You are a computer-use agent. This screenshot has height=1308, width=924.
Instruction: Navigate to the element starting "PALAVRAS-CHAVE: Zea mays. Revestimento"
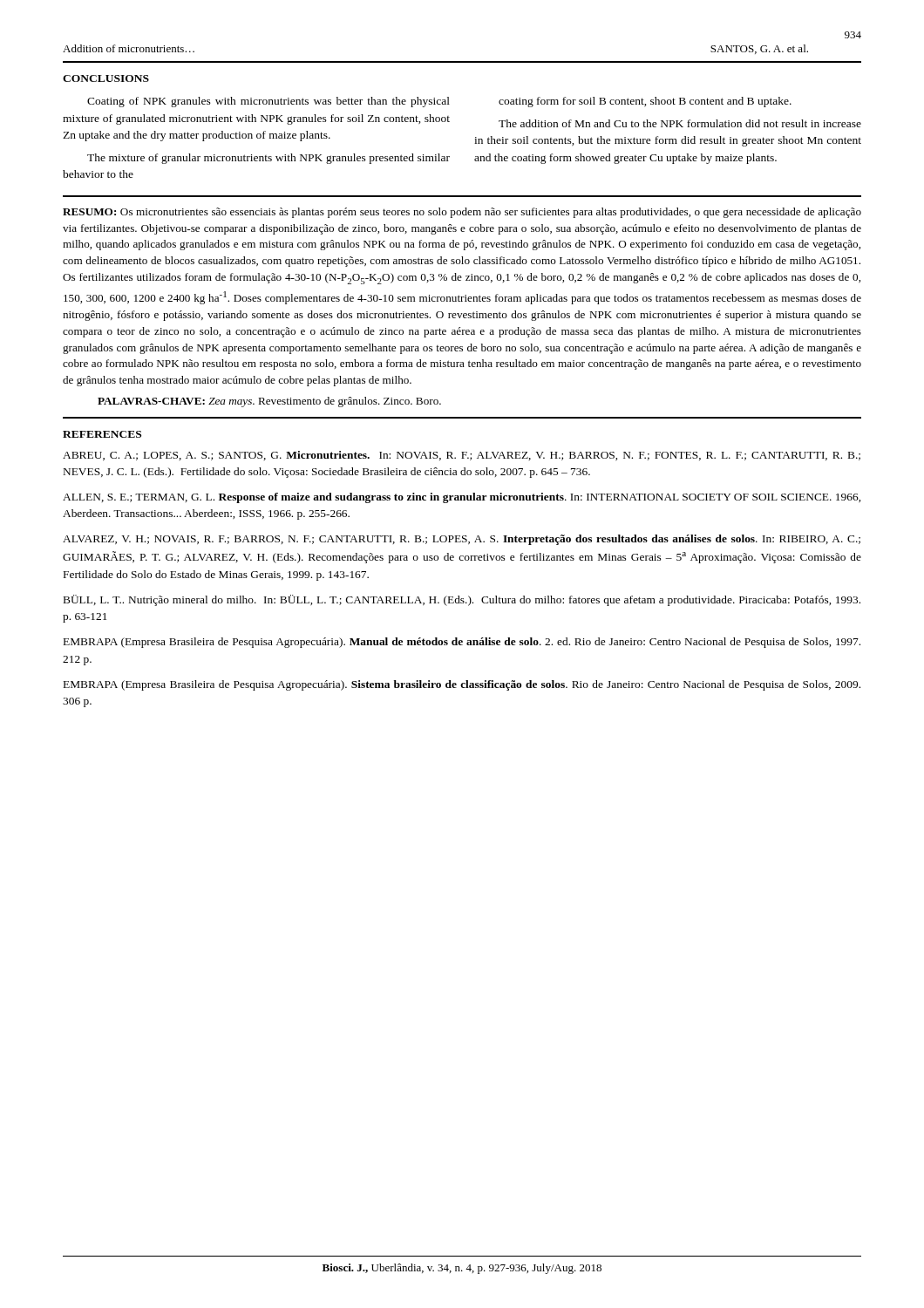270,401
